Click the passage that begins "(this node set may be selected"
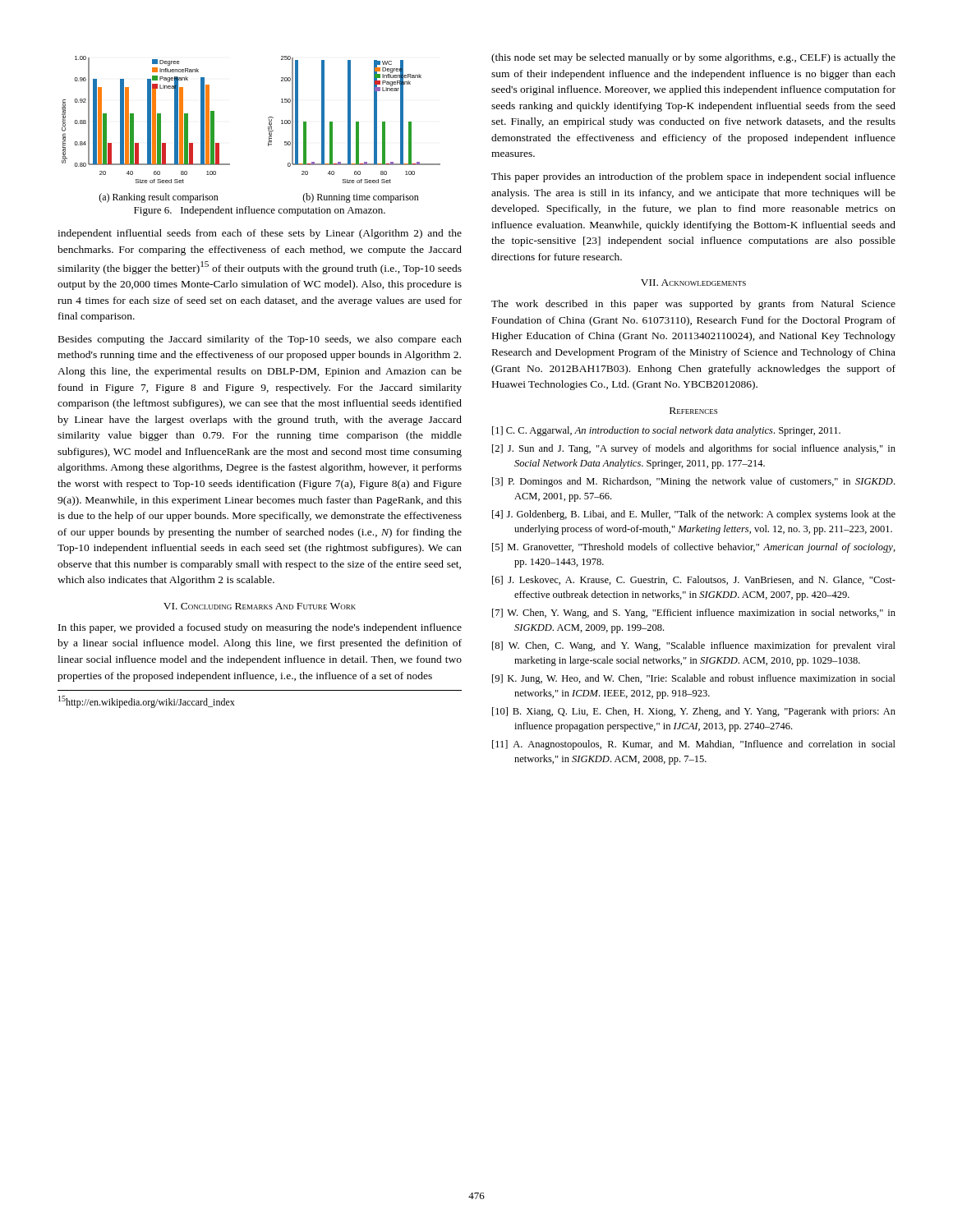The image size is (953, 1232). coord(693,106)
